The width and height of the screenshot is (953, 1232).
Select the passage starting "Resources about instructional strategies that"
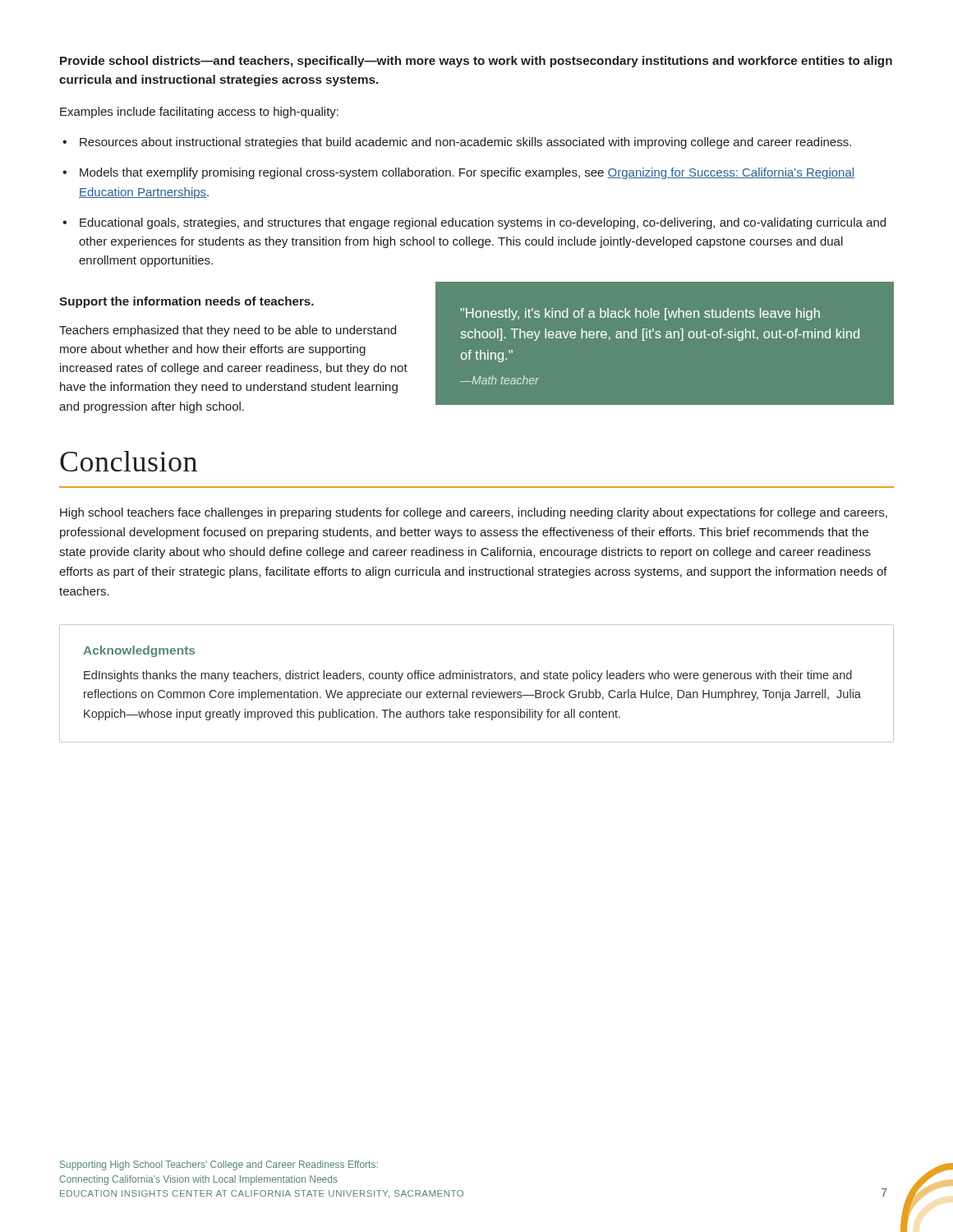[x=476, y=142]
